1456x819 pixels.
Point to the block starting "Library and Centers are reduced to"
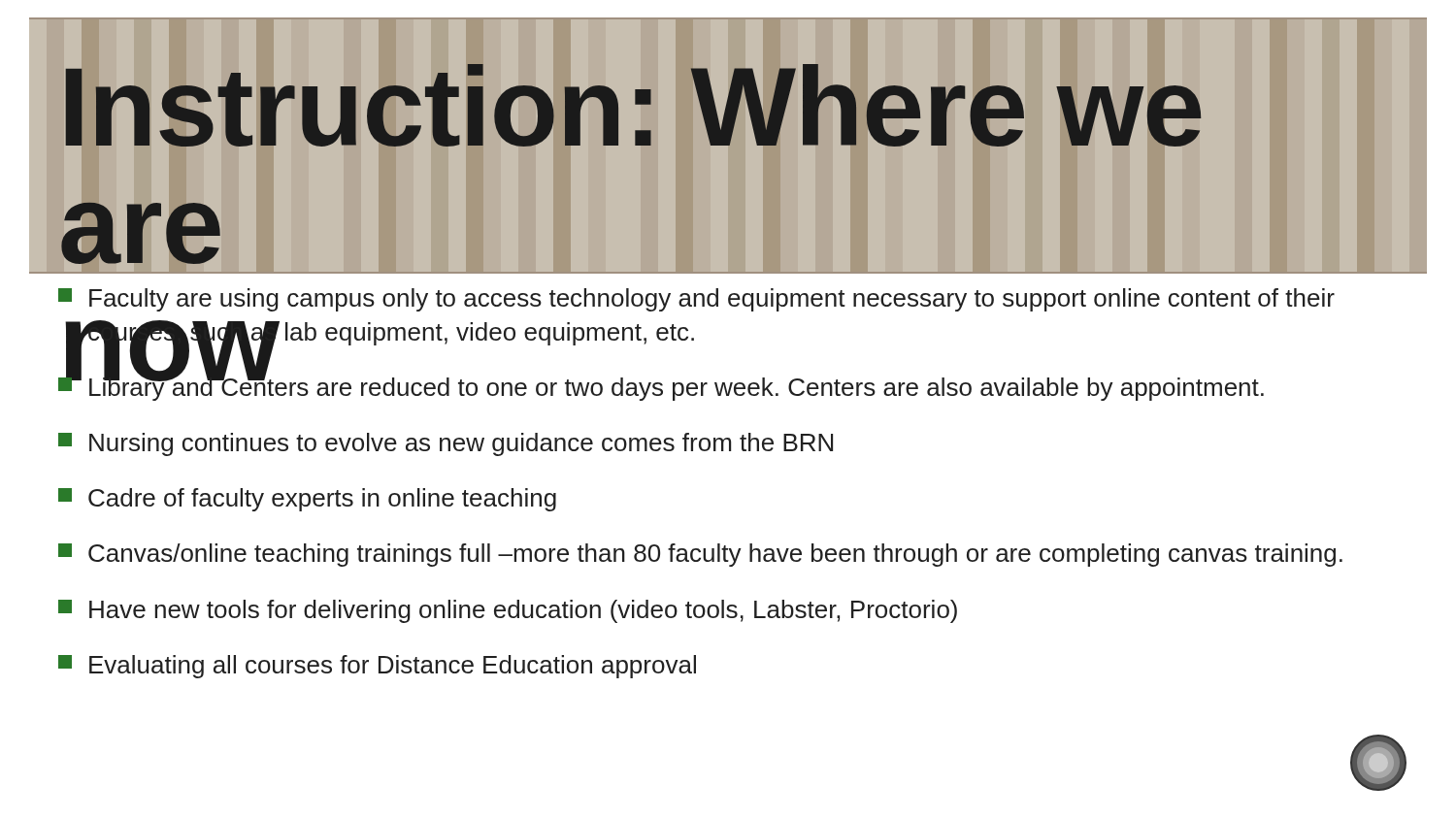728,388
